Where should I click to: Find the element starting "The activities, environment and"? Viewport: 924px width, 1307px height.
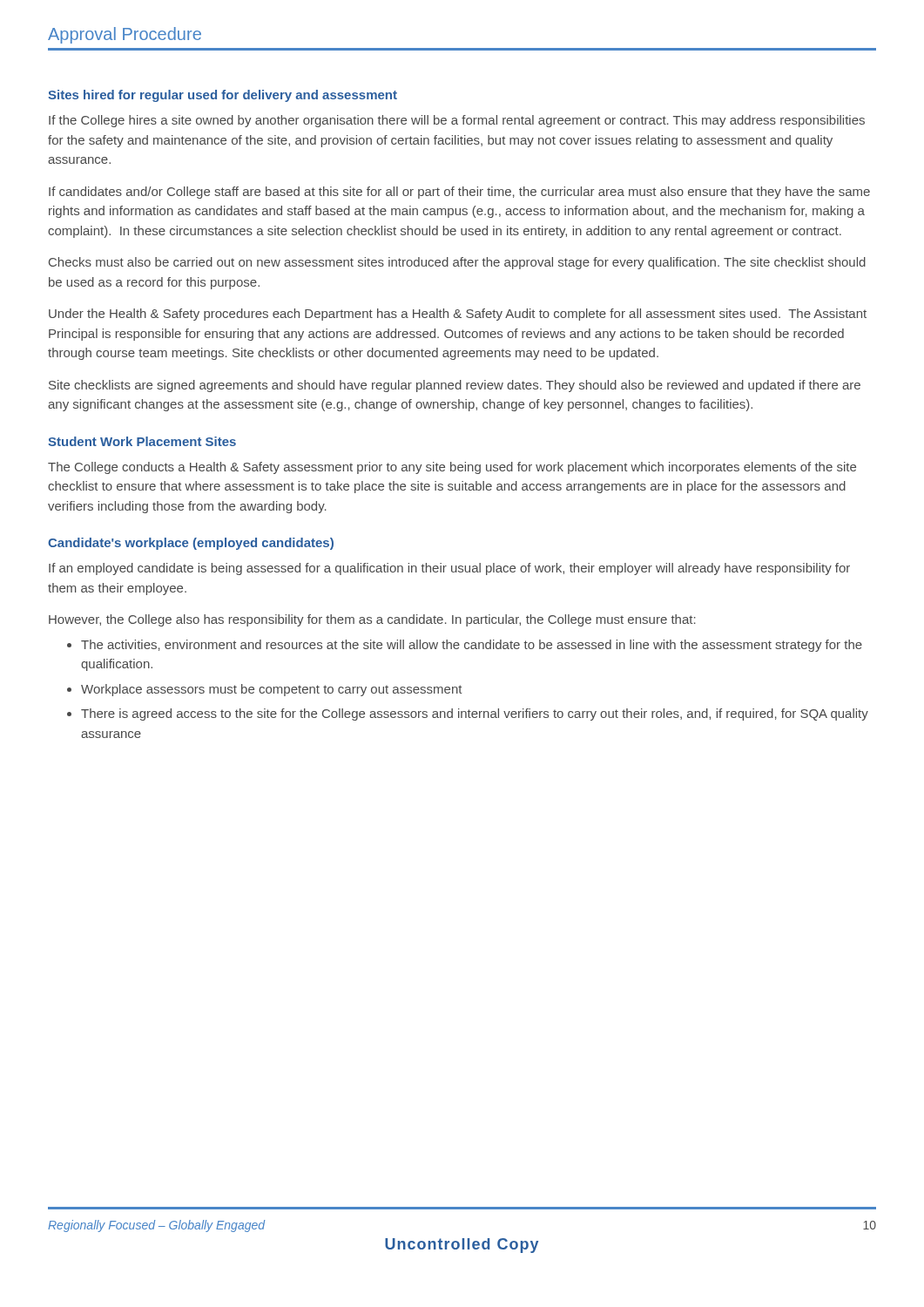coord(472,654)
